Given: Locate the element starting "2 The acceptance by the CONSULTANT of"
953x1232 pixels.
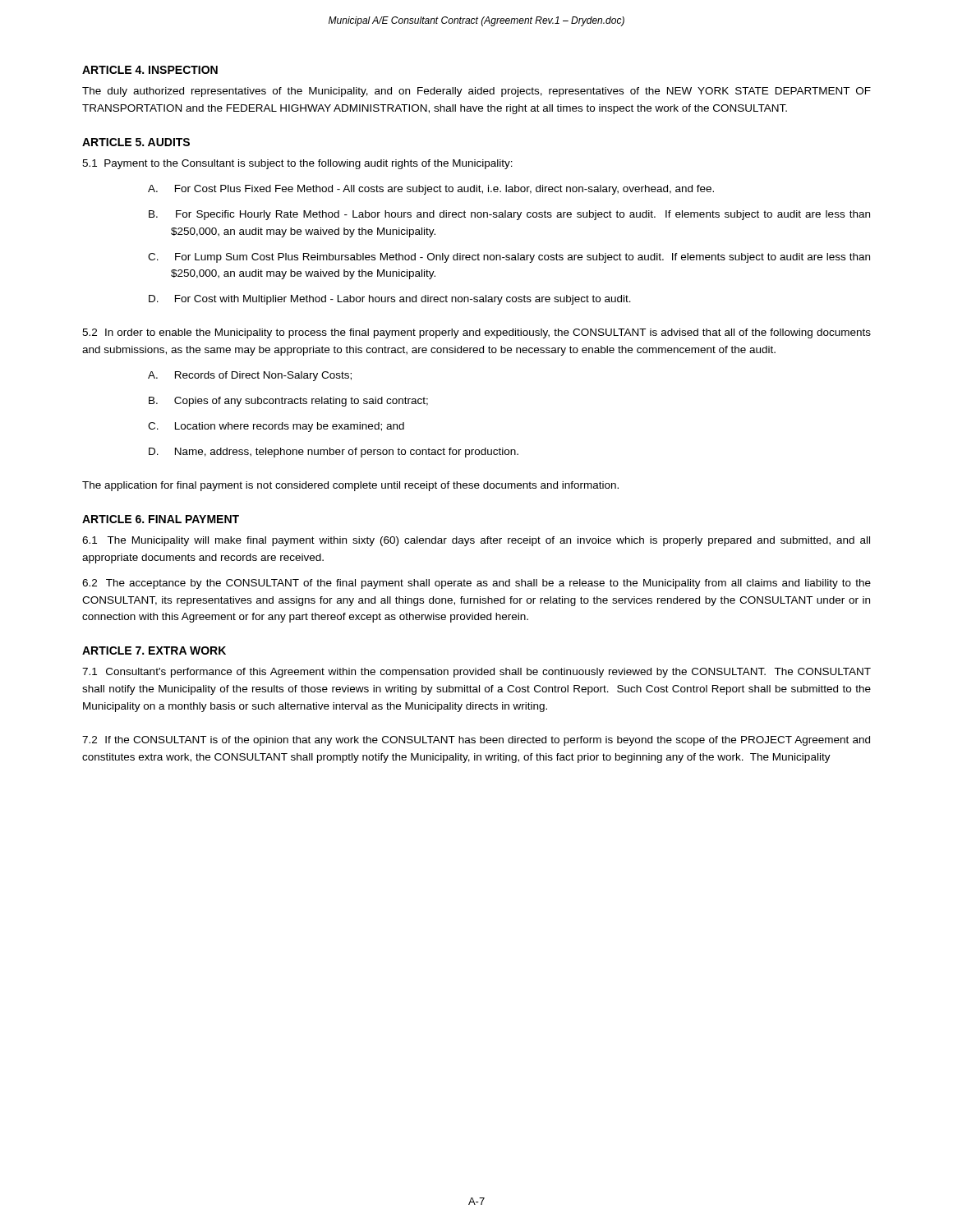Looking at the screenshot, I should point(476,600).
